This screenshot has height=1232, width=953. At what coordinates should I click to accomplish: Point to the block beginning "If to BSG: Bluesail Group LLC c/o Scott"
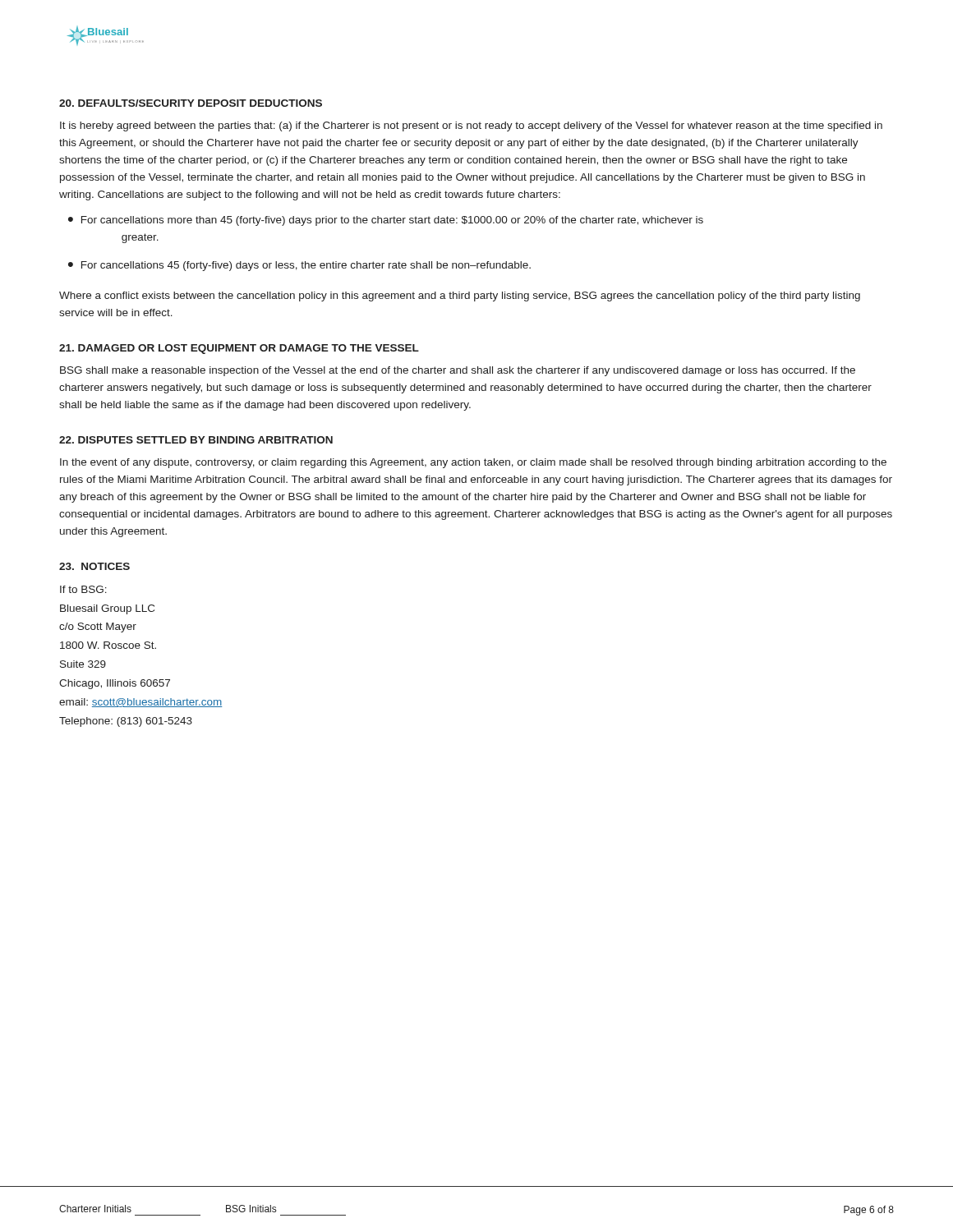pyautogui.click(x=141, y=655)
